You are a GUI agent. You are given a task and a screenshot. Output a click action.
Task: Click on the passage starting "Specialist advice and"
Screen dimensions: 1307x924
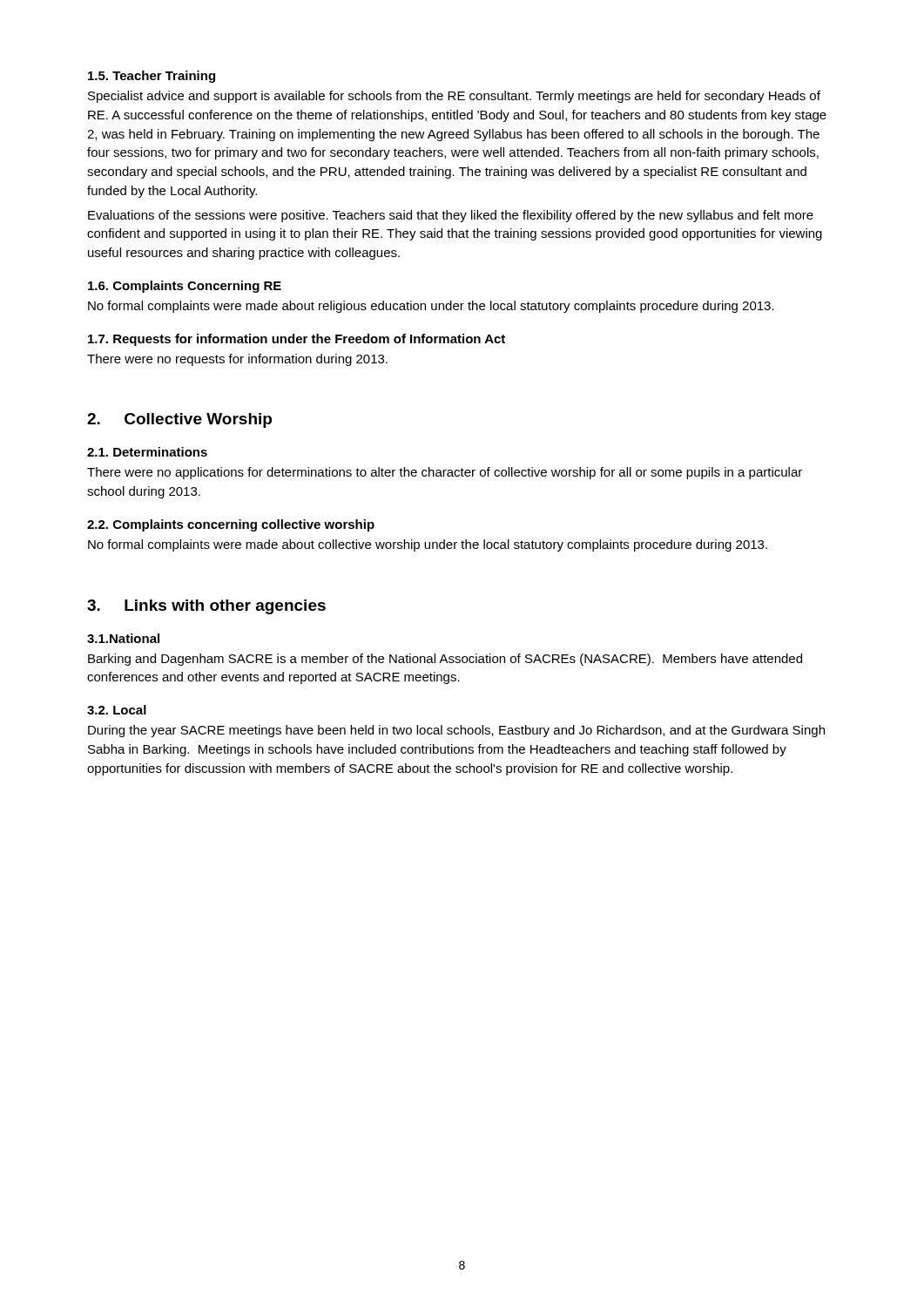point(462,174)
